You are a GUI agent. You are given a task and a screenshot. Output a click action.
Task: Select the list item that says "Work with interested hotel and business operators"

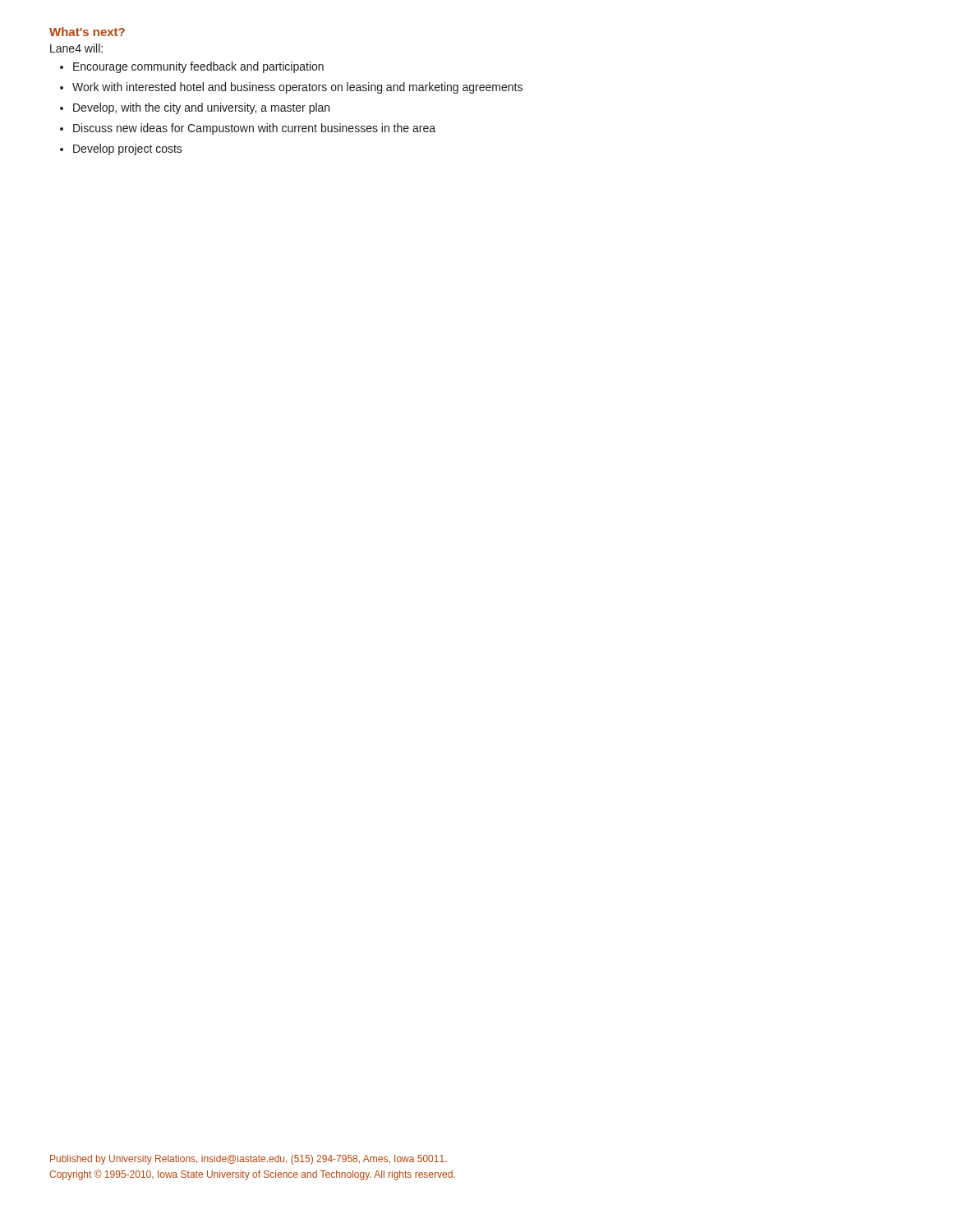tap(476, 87)
